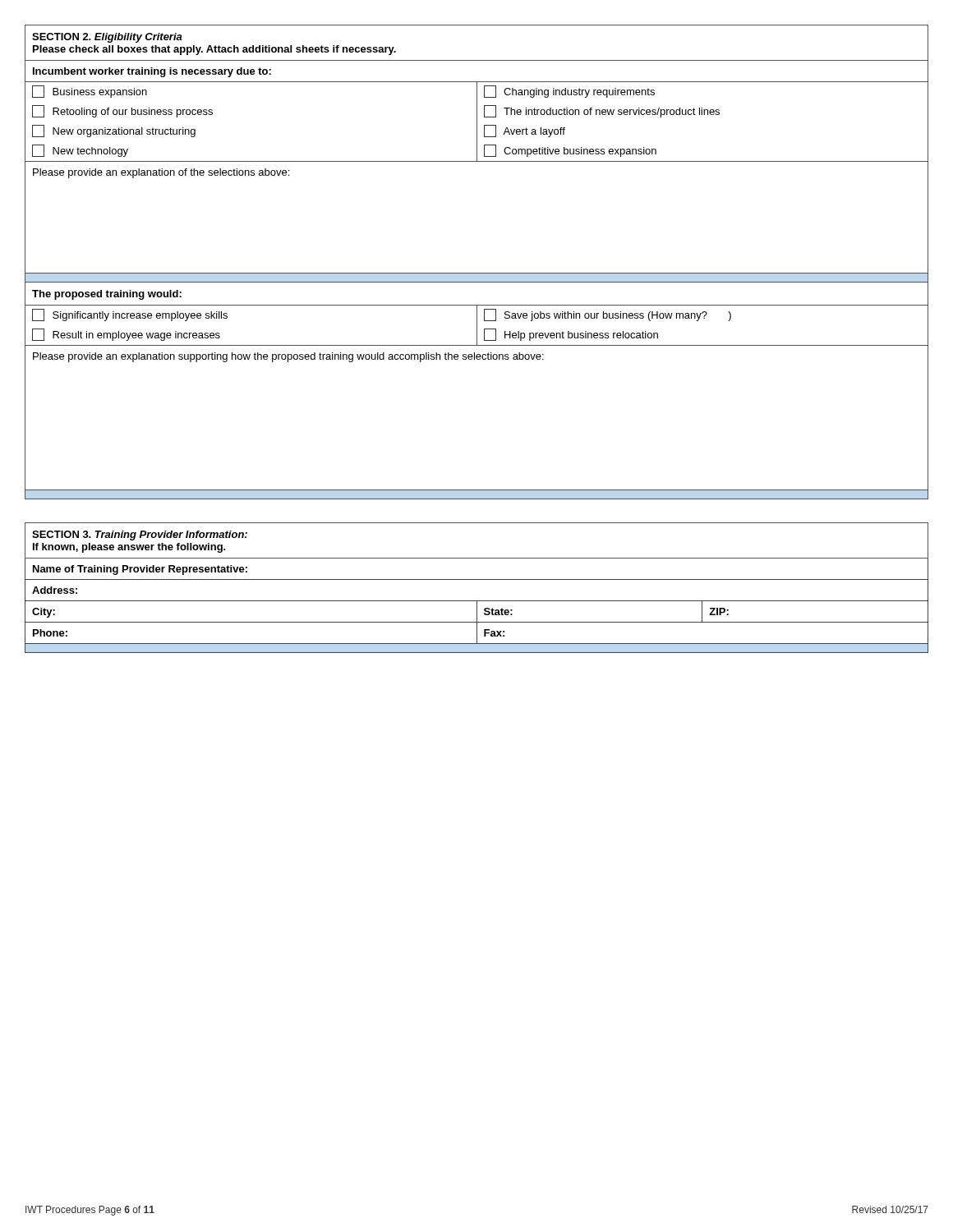Select the list item containing "Competitive business expansion"
953x1232 pixels.
[x=570, y=151]
